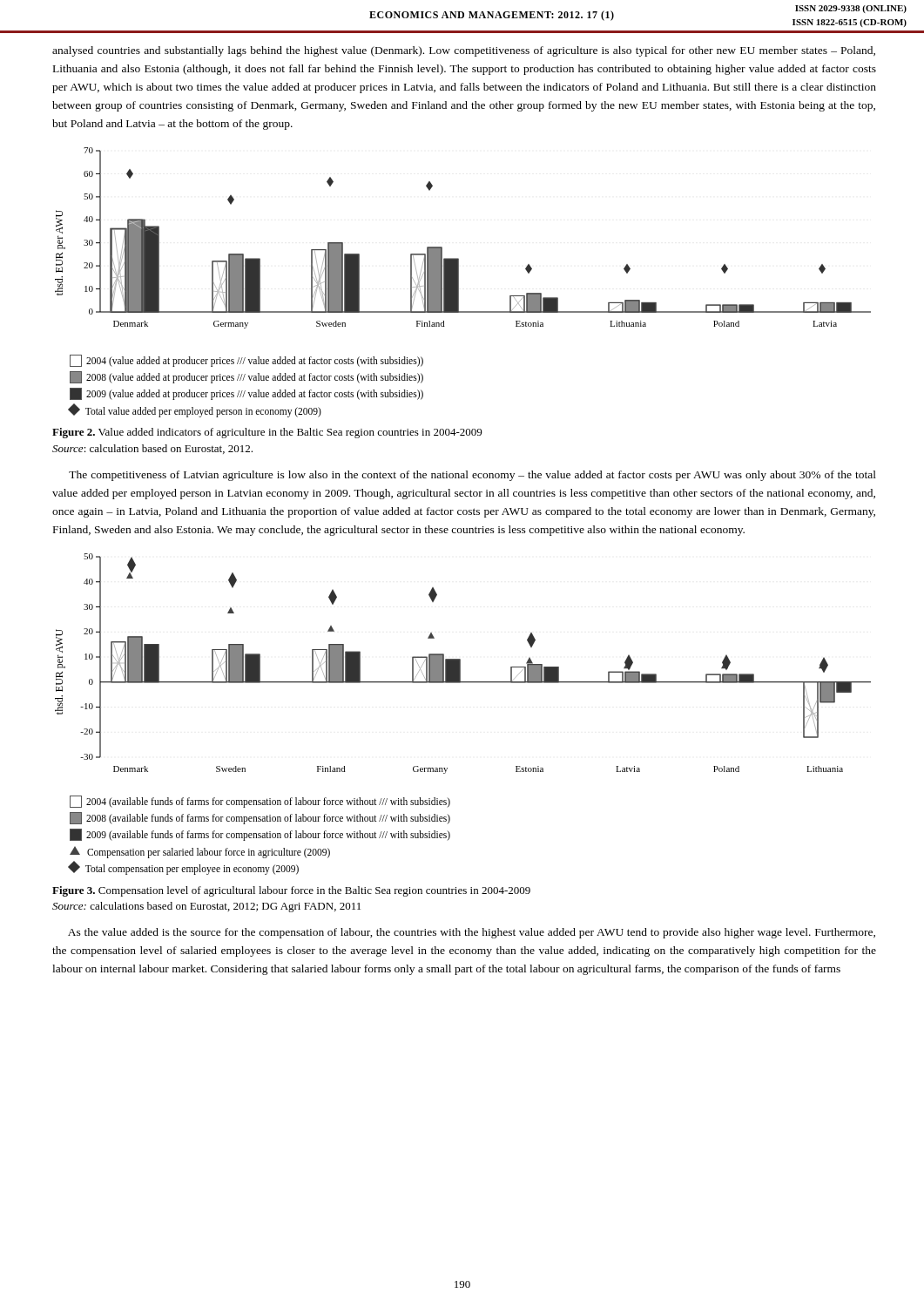Locate the text block that says "analysed countries and substantially lags behind"
This screenshot has height=1307, width=924.
pos(464,87)
